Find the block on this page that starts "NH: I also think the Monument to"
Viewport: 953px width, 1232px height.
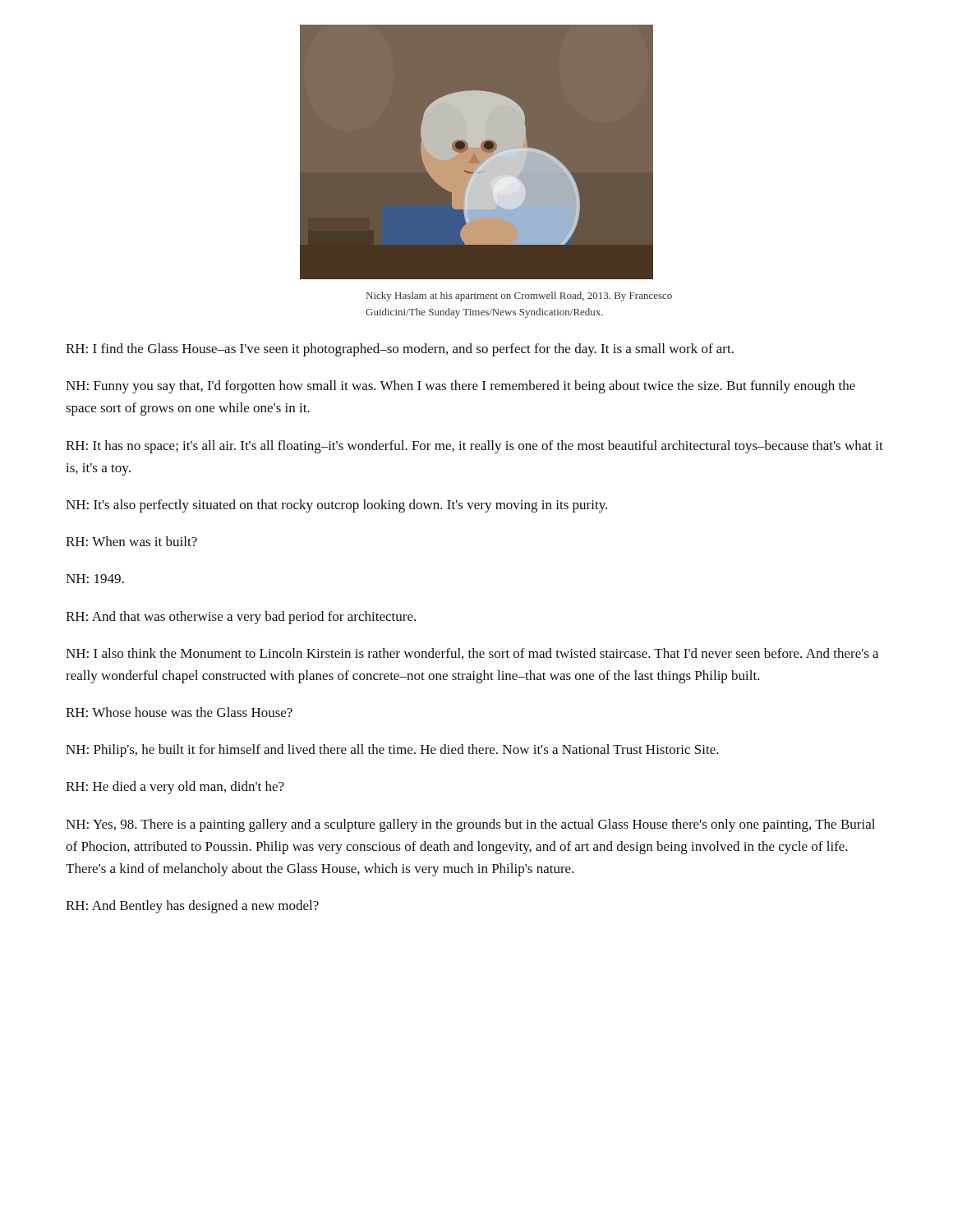pos(472,664)
